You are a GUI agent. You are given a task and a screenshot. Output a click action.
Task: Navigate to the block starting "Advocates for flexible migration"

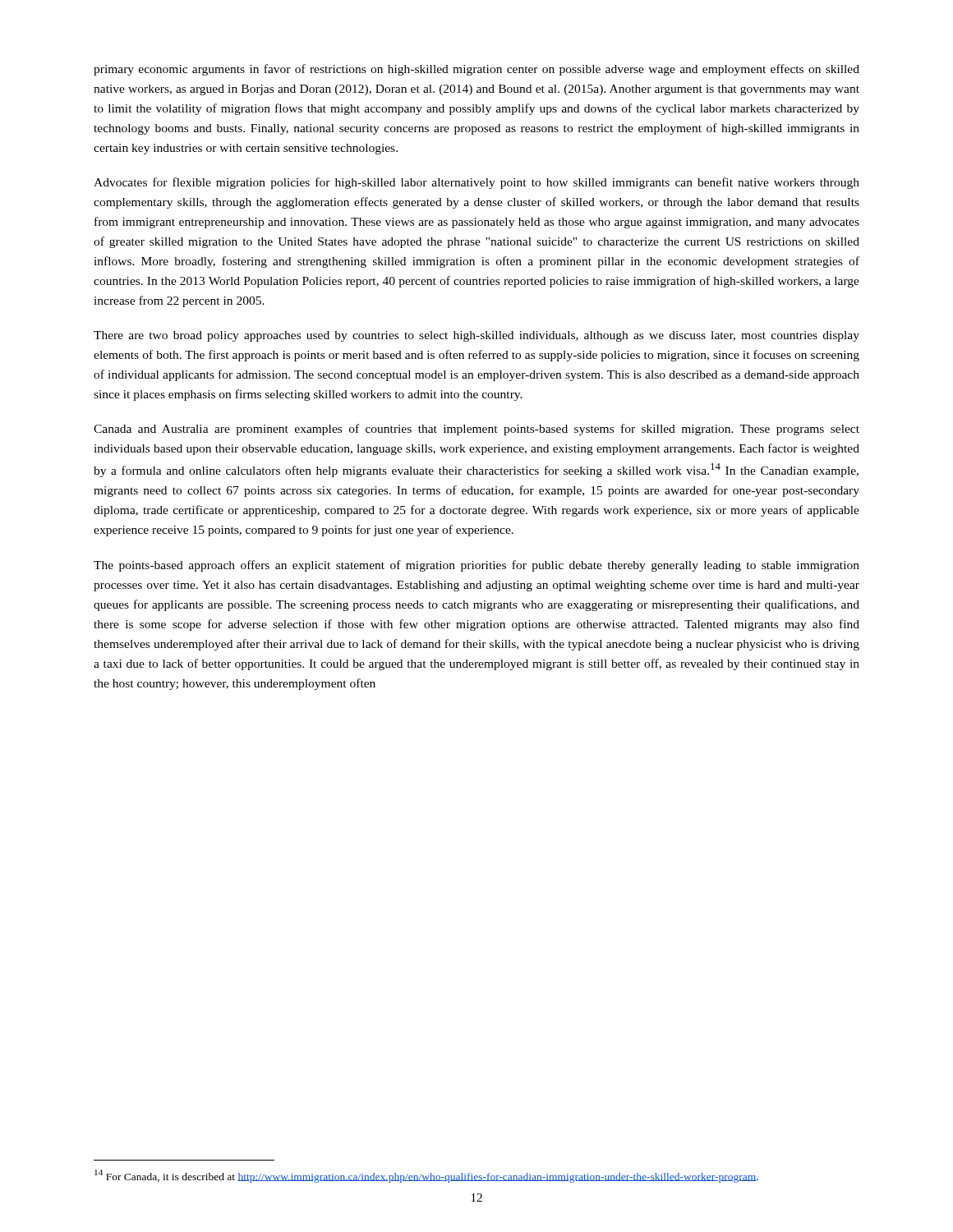(476, 241)
